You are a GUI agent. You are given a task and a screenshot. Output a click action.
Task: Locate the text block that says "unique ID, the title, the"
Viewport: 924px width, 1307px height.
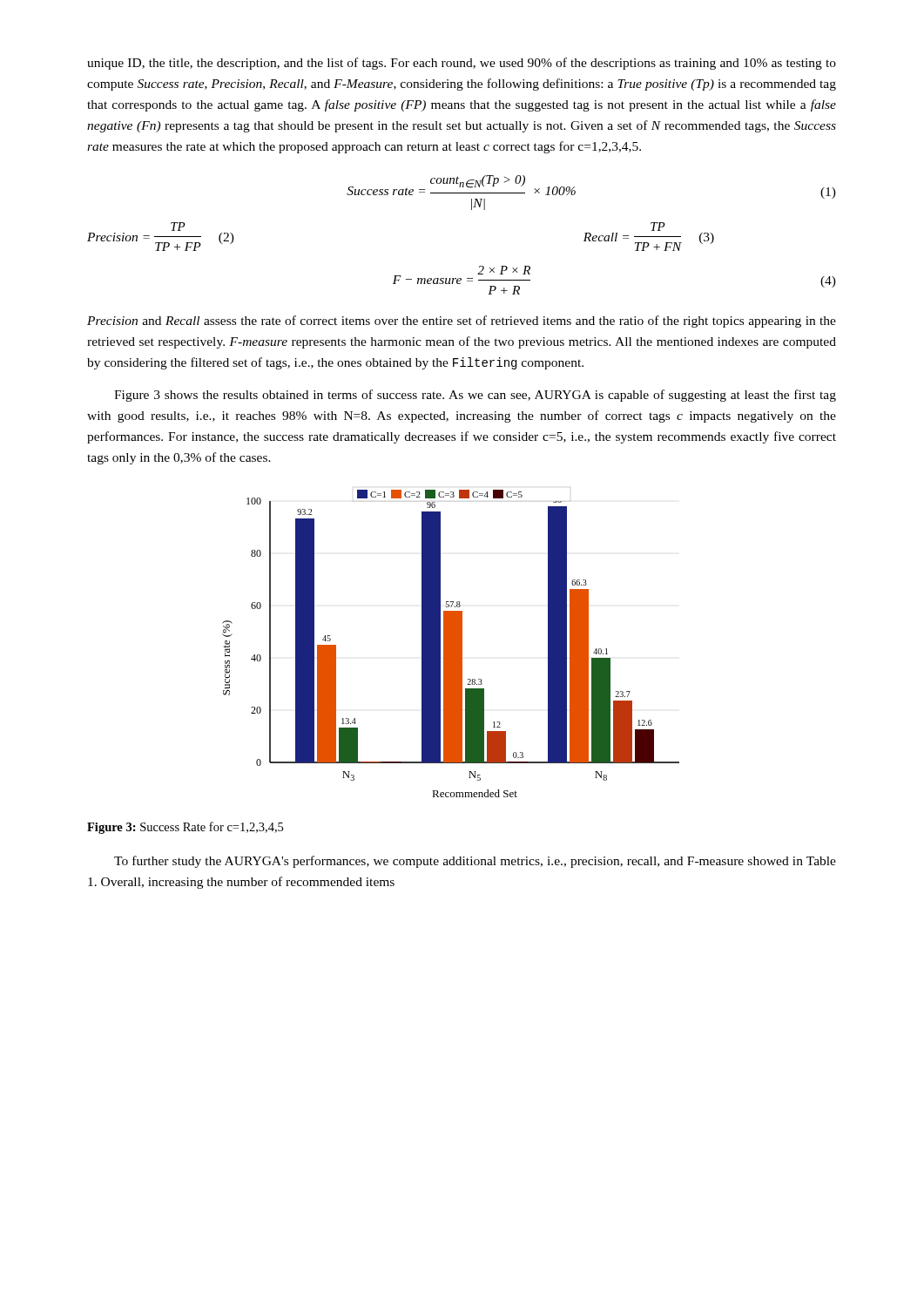[x=462, y=104]
